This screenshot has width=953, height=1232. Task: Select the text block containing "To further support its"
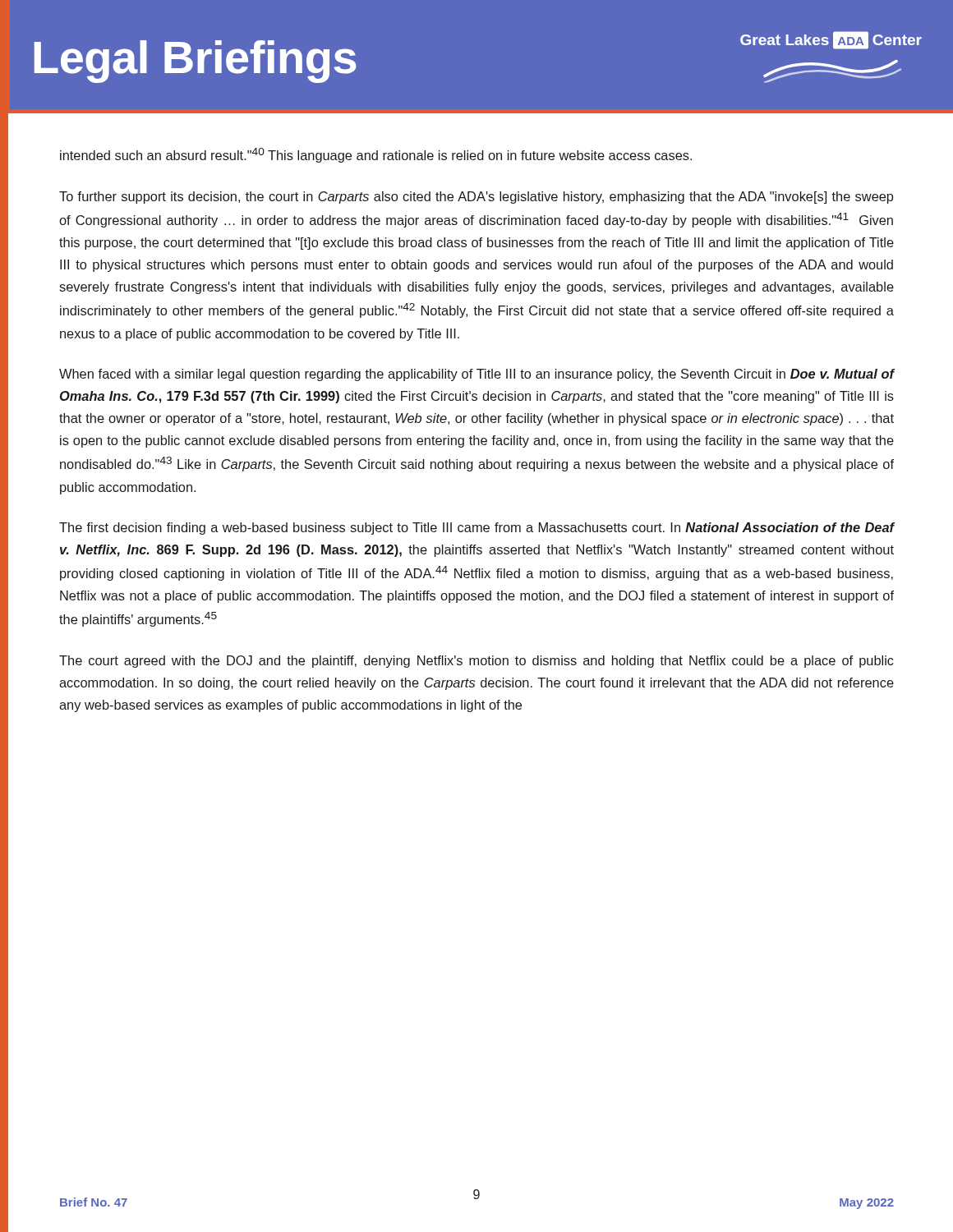[x=476, y=265]
